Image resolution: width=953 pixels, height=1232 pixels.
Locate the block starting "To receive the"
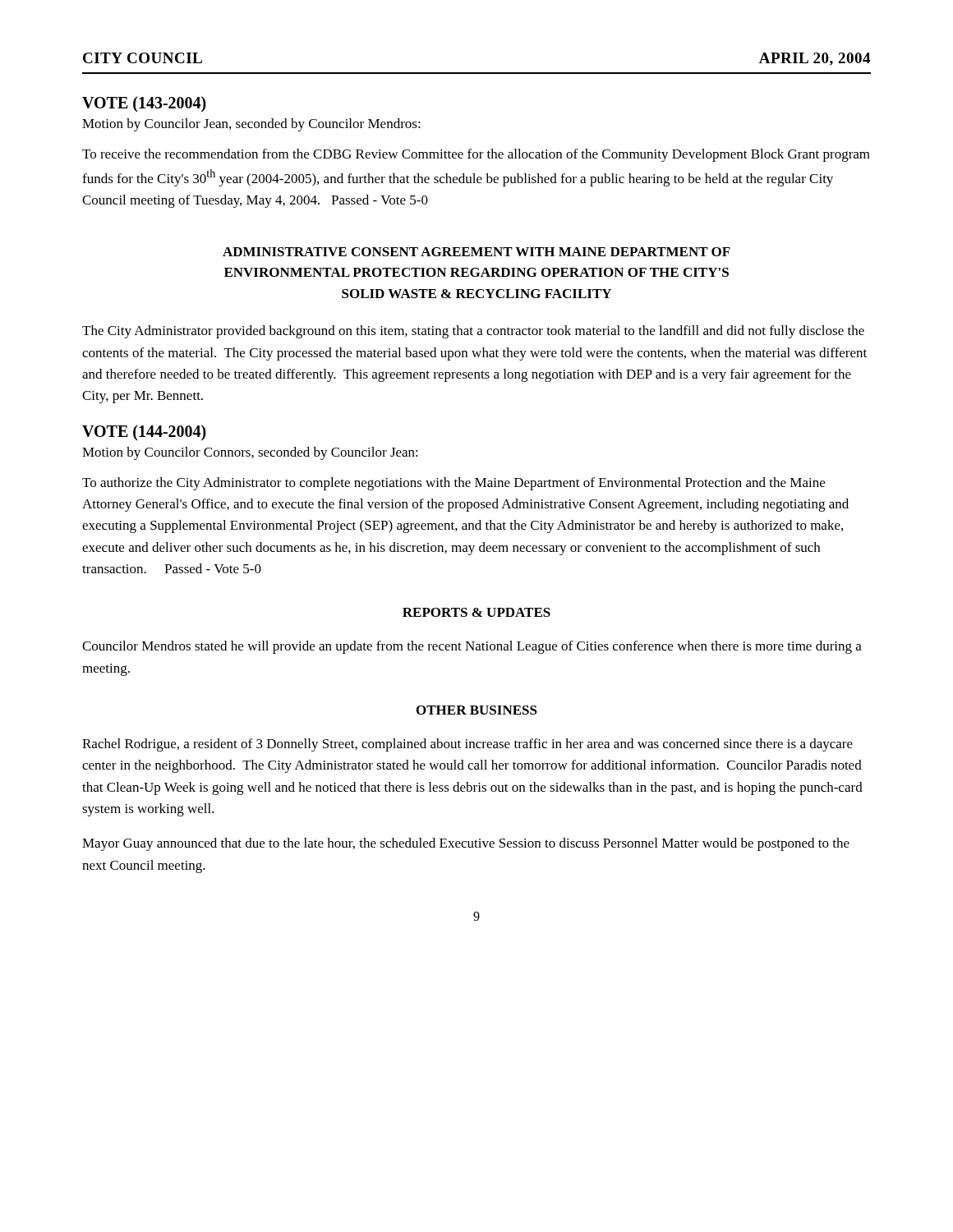[x=476, y=177]
